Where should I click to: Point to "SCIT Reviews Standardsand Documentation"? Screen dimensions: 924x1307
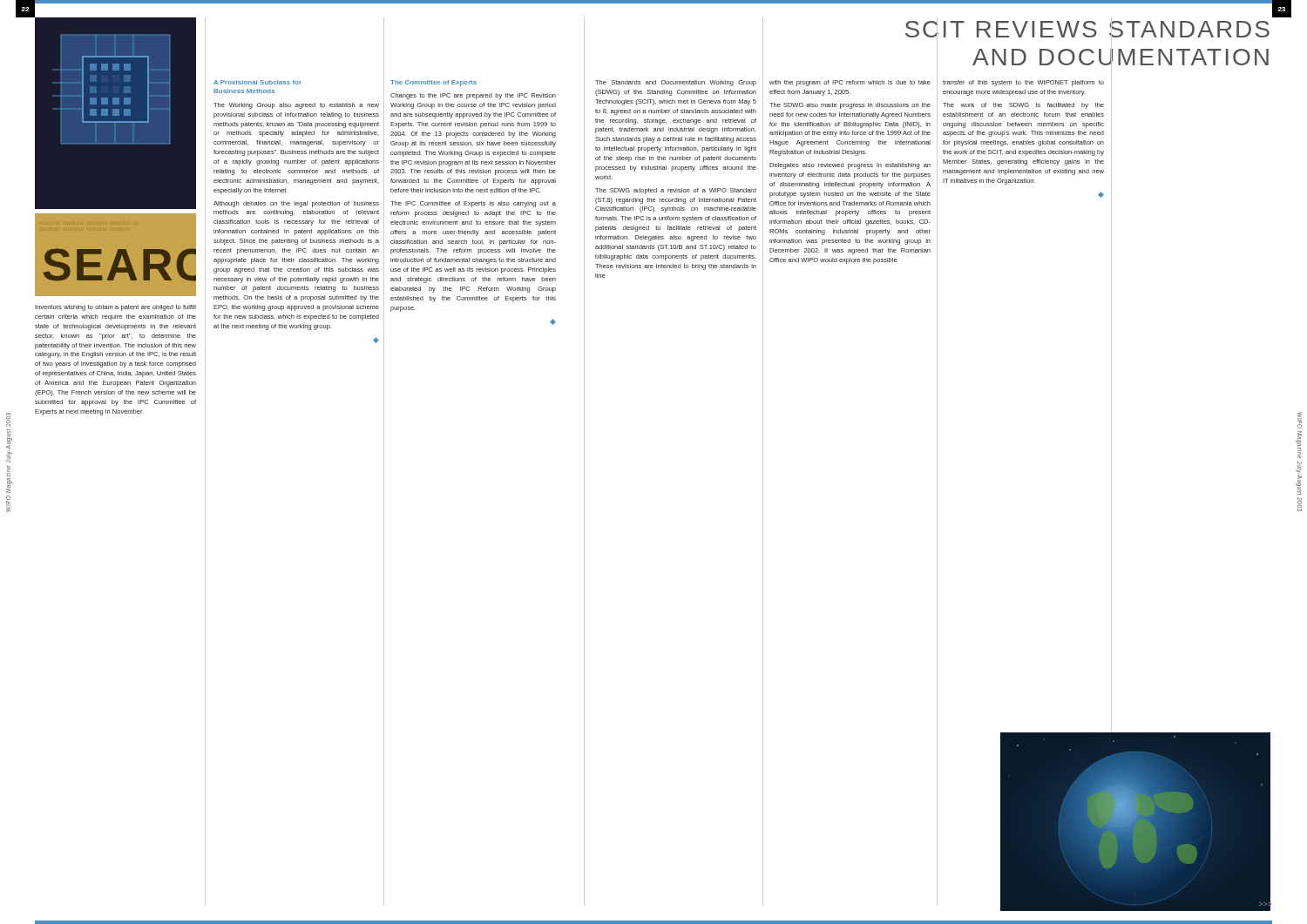pyautogui.click(x=1088, y=44)
